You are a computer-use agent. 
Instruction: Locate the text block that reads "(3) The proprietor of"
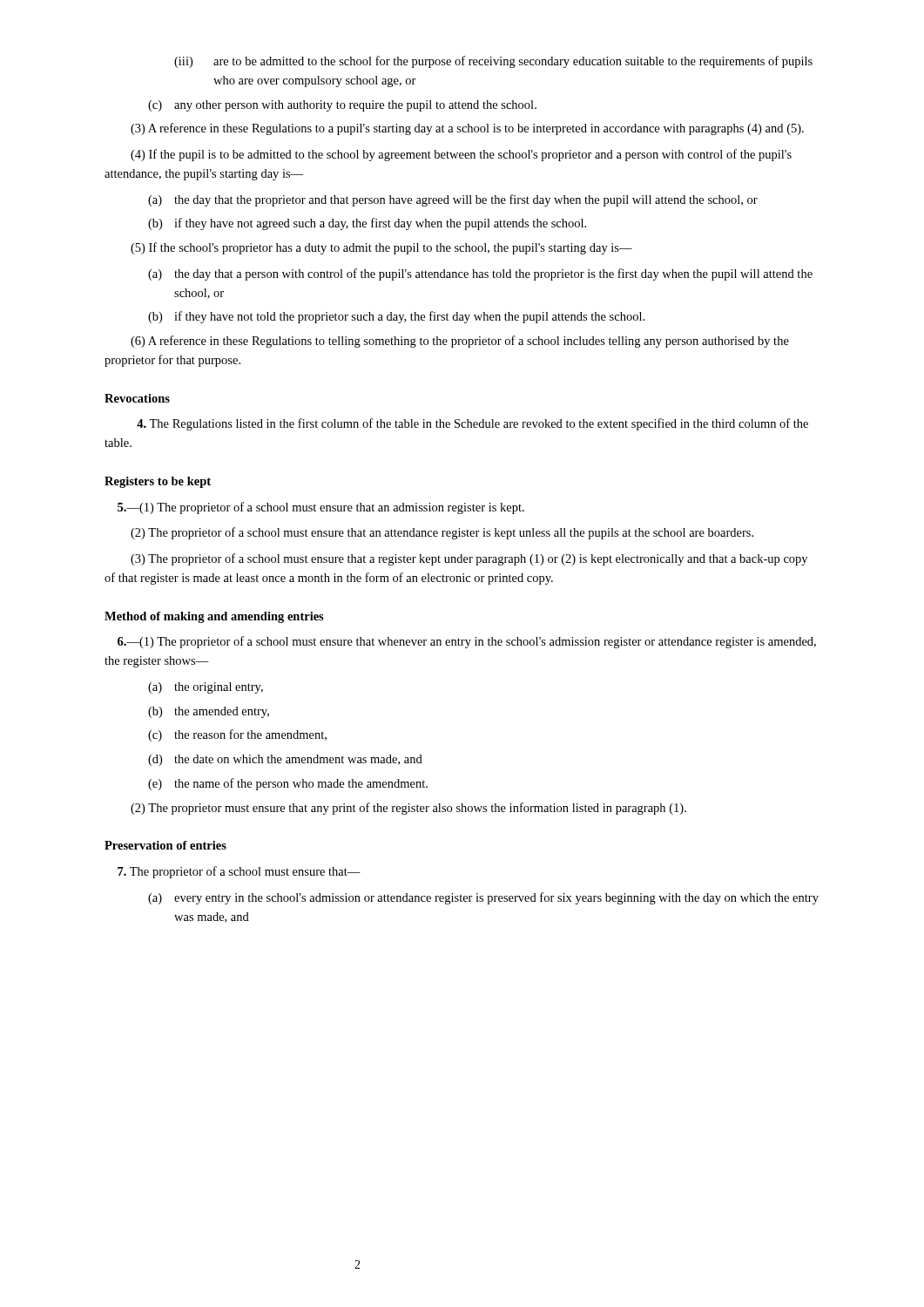pos(456,568)
